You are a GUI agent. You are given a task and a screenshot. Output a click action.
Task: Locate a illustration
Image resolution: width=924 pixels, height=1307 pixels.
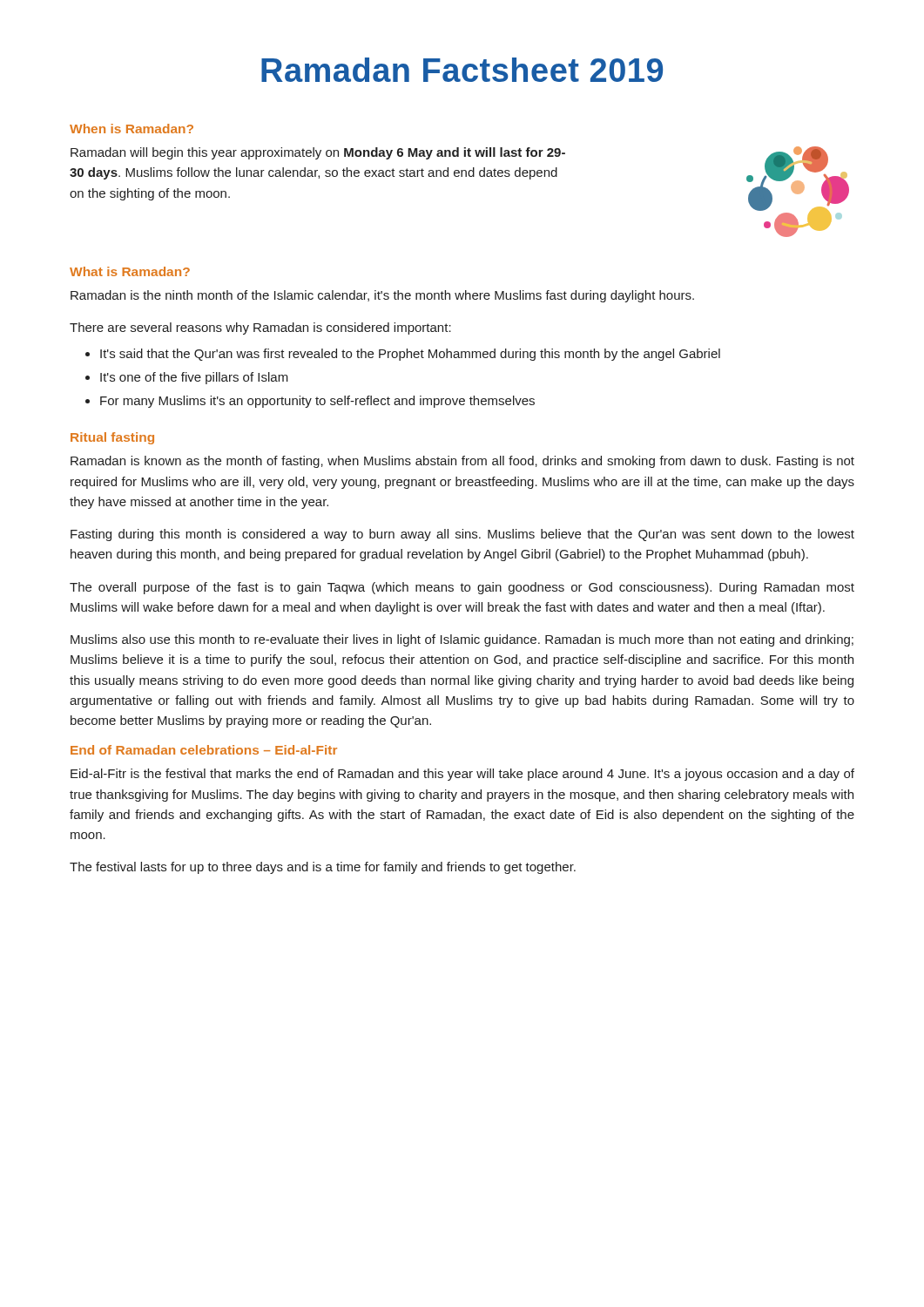[x=798, y=193]
